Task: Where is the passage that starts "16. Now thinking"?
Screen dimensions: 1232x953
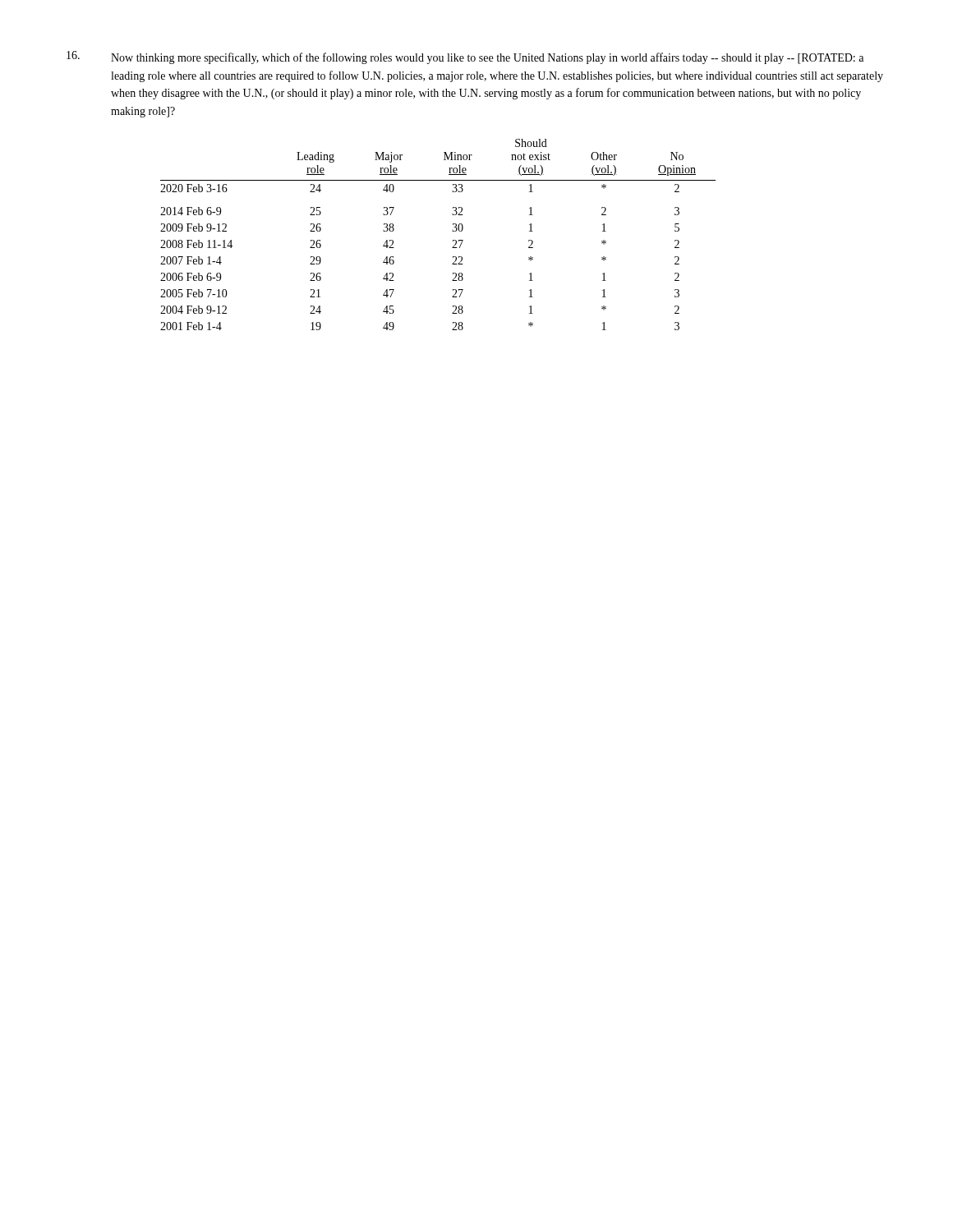Action: (x=476, y=85)
